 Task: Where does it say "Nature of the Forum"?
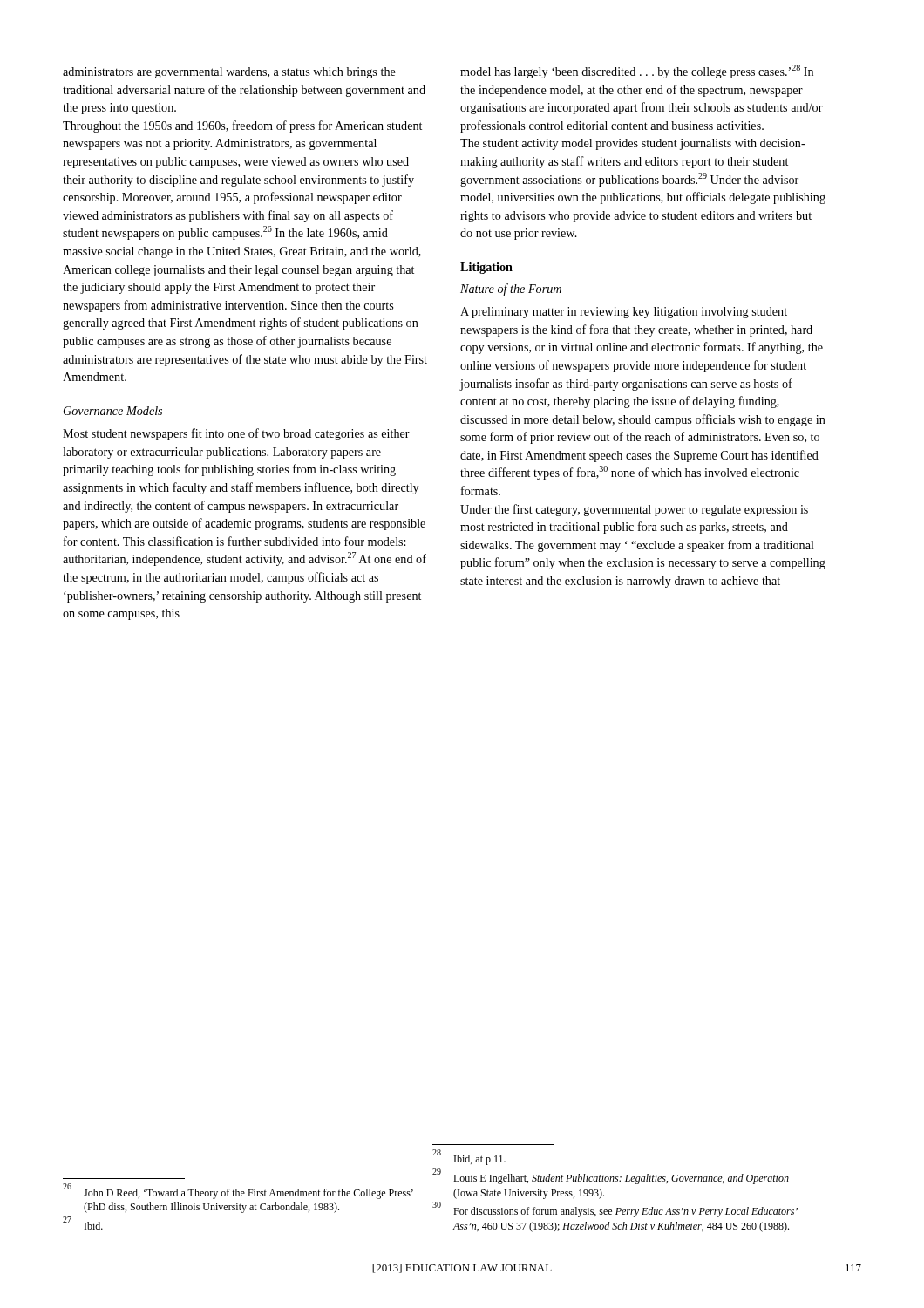pyautogui.click(x=511, y=290)
